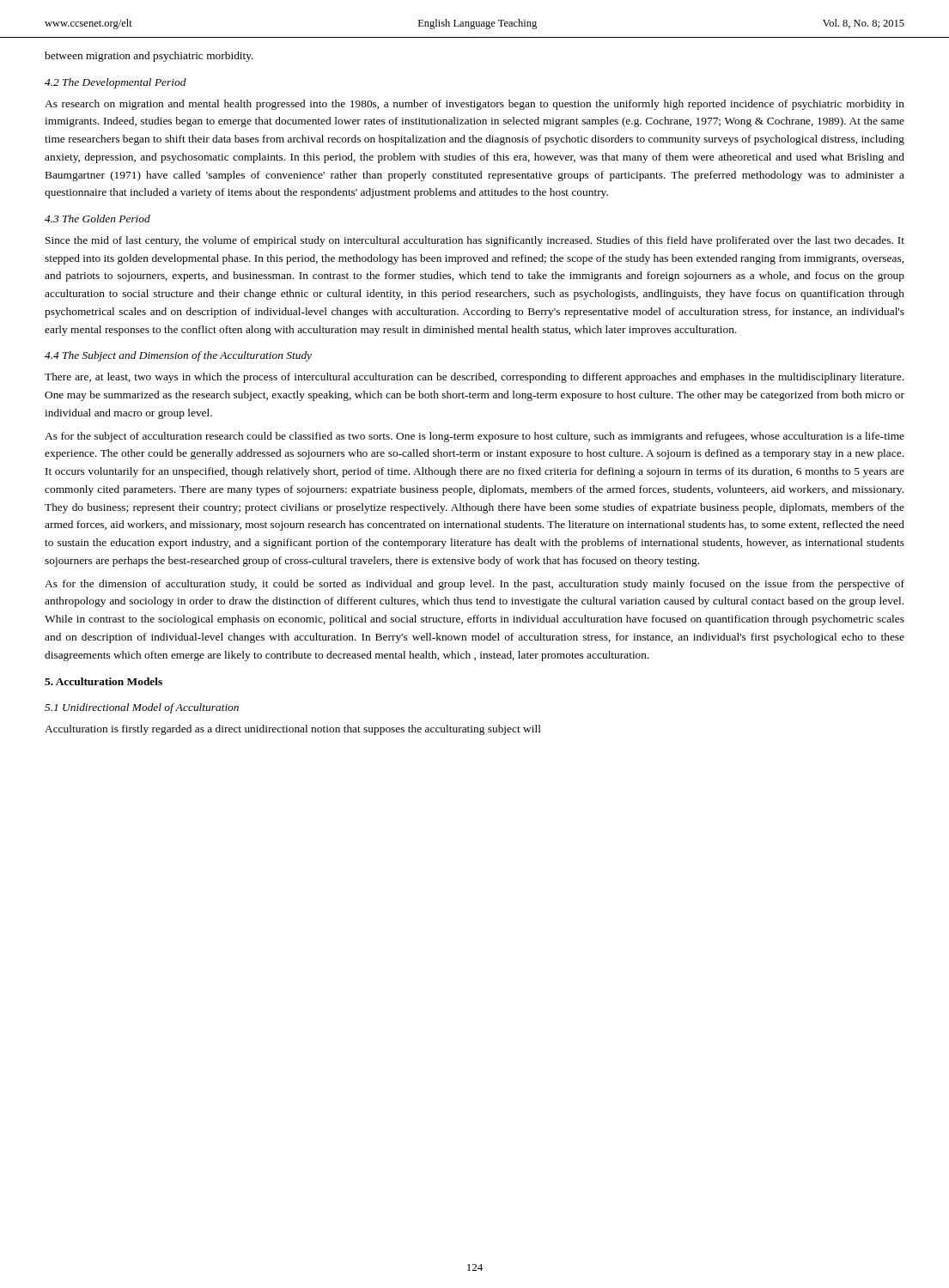Locate the text block containing "As for the subject"
This screenshot has height=1288, width=949.
[474, 499]
